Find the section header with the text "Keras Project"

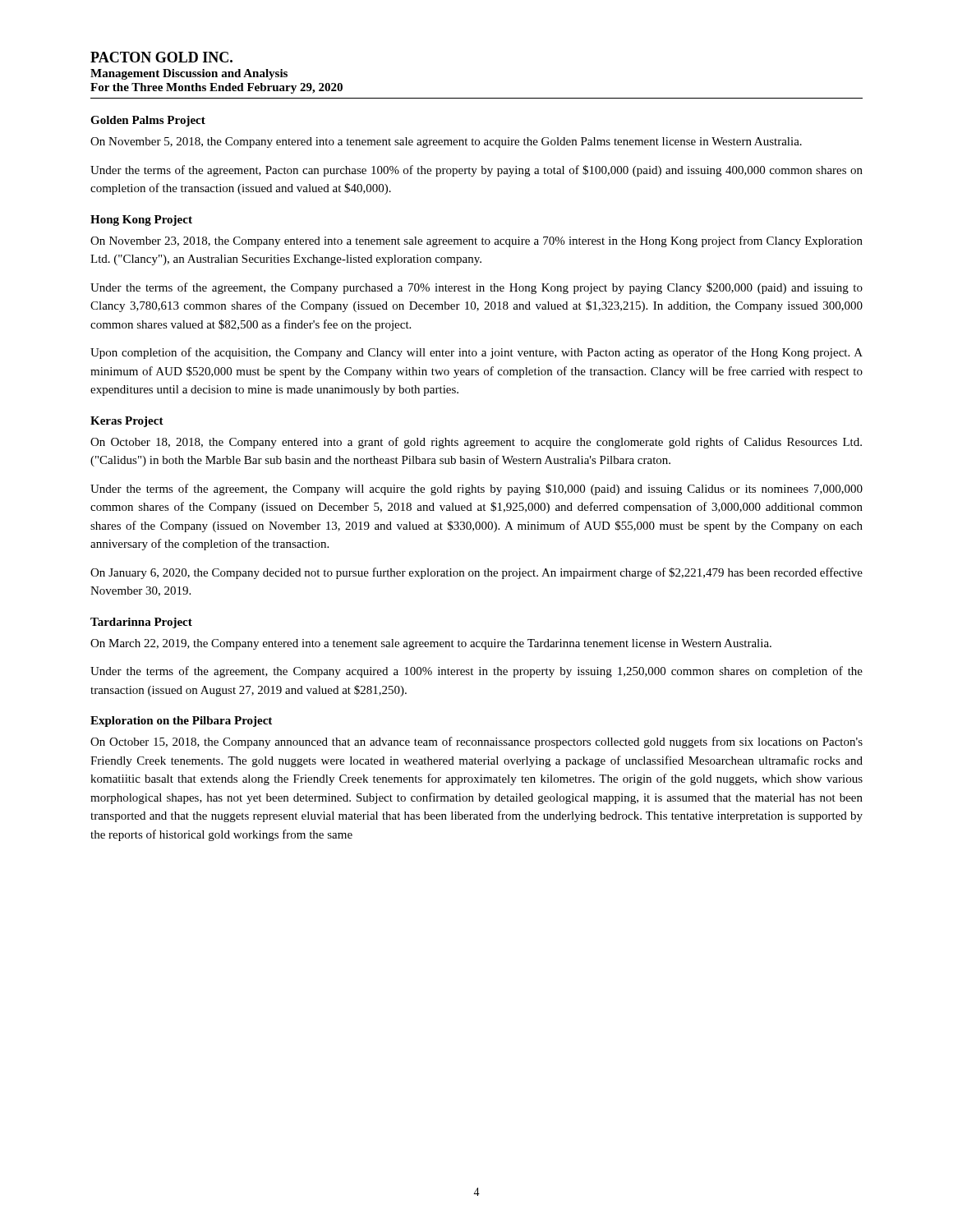pos(127,420)
